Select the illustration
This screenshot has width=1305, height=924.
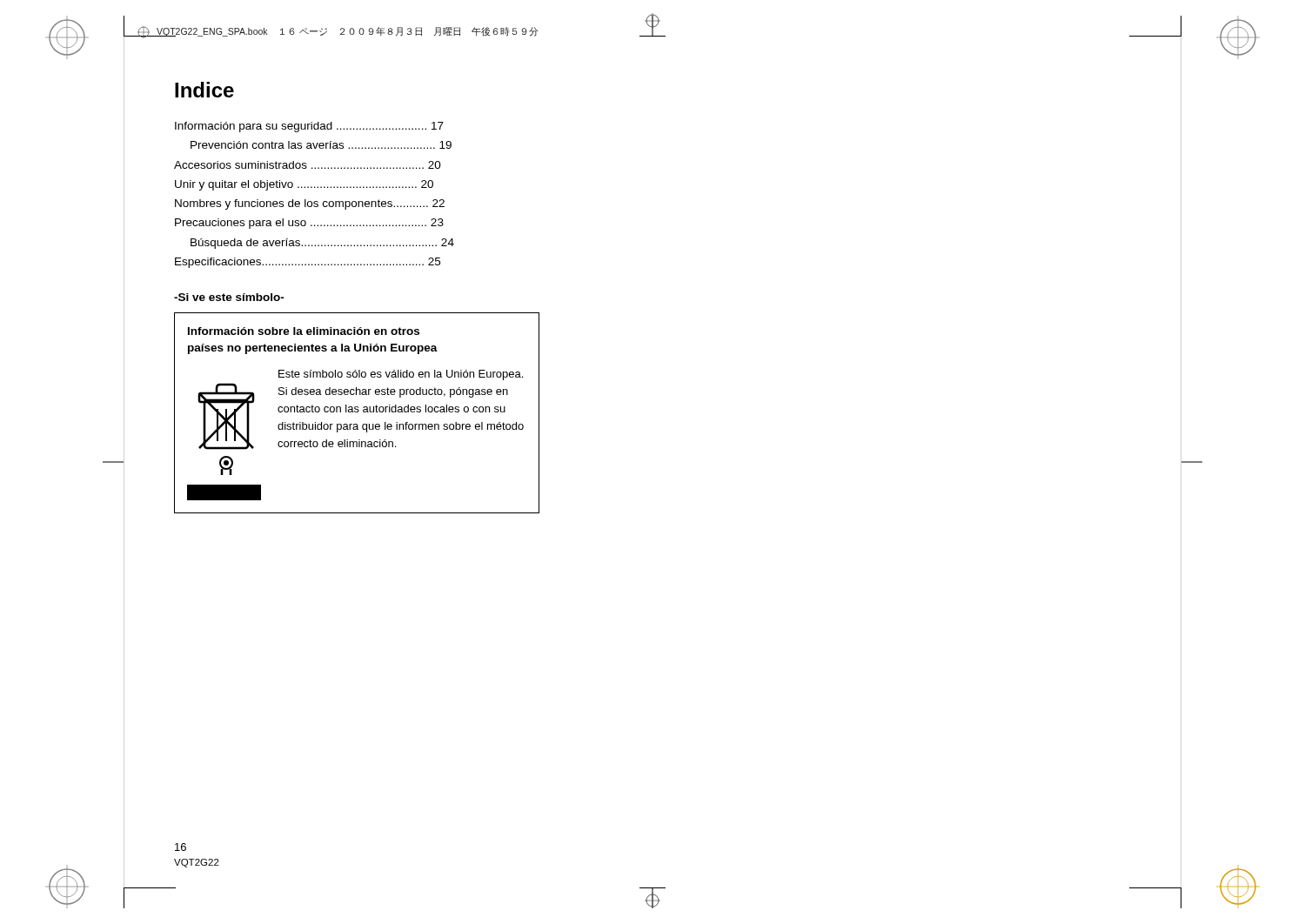pos(357,413)
